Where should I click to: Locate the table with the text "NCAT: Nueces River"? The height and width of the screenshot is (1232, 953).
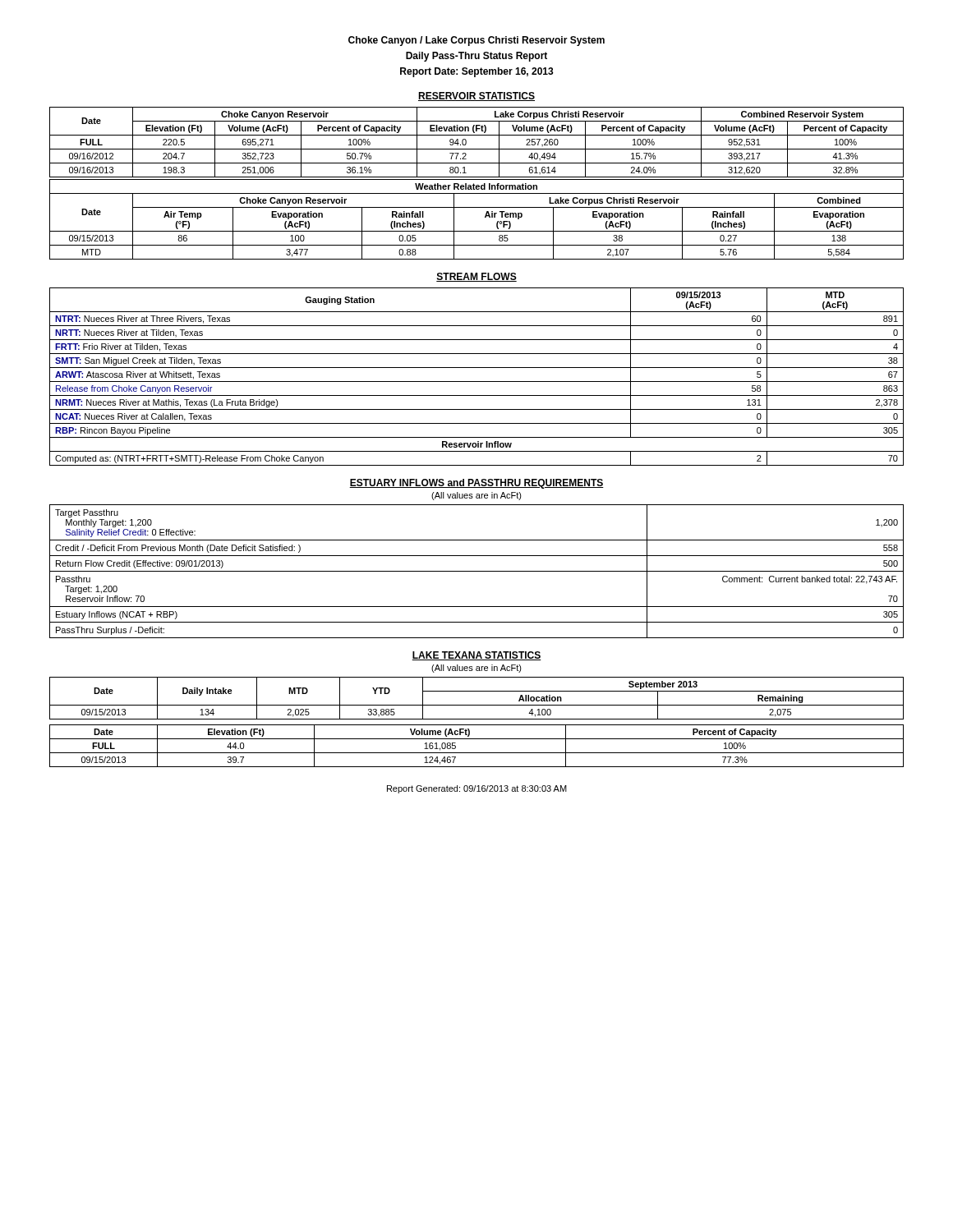(x=476, y=376)
